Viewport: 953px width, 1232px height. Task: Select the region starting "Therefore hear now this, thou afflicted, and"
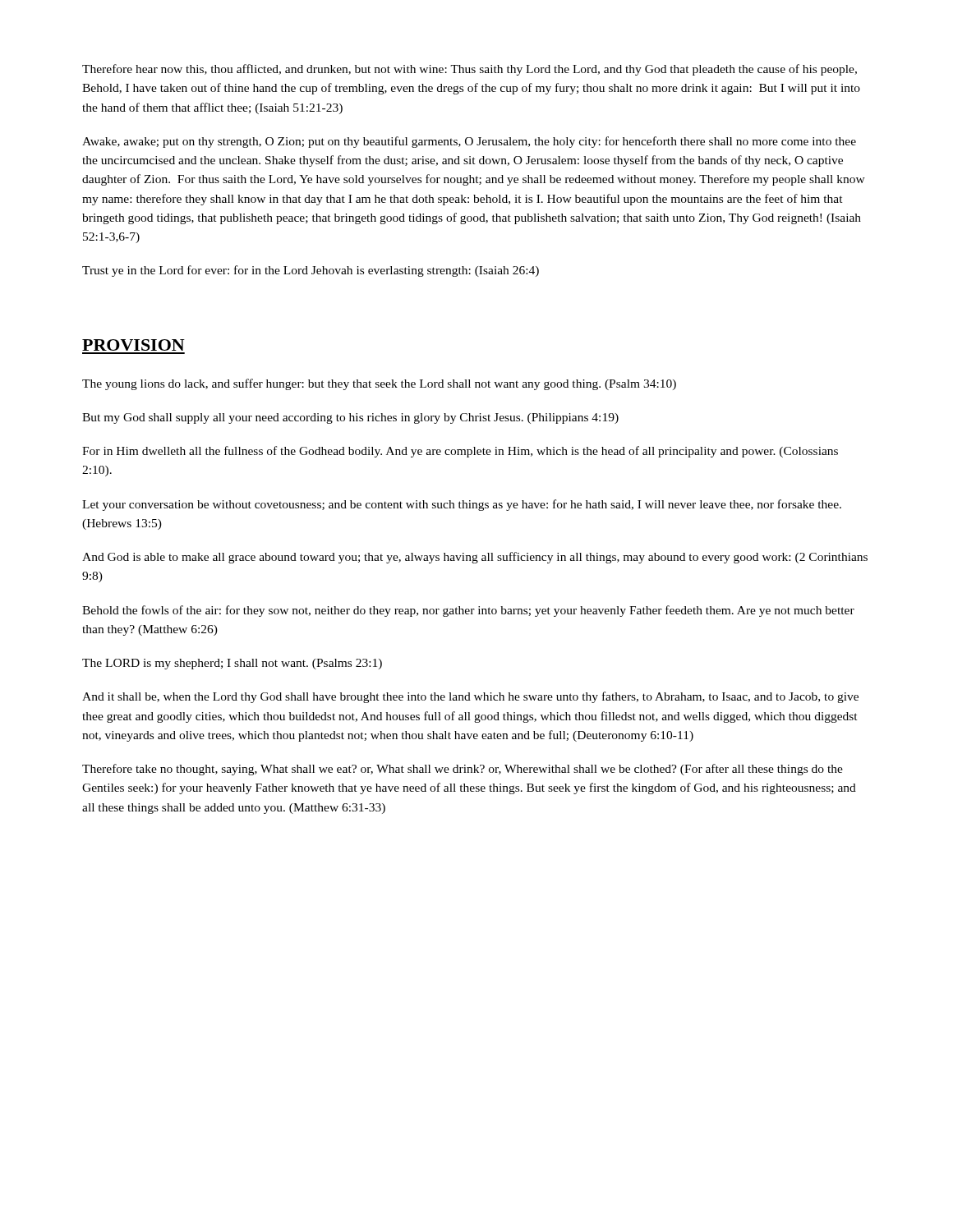(x=471, y=88)
